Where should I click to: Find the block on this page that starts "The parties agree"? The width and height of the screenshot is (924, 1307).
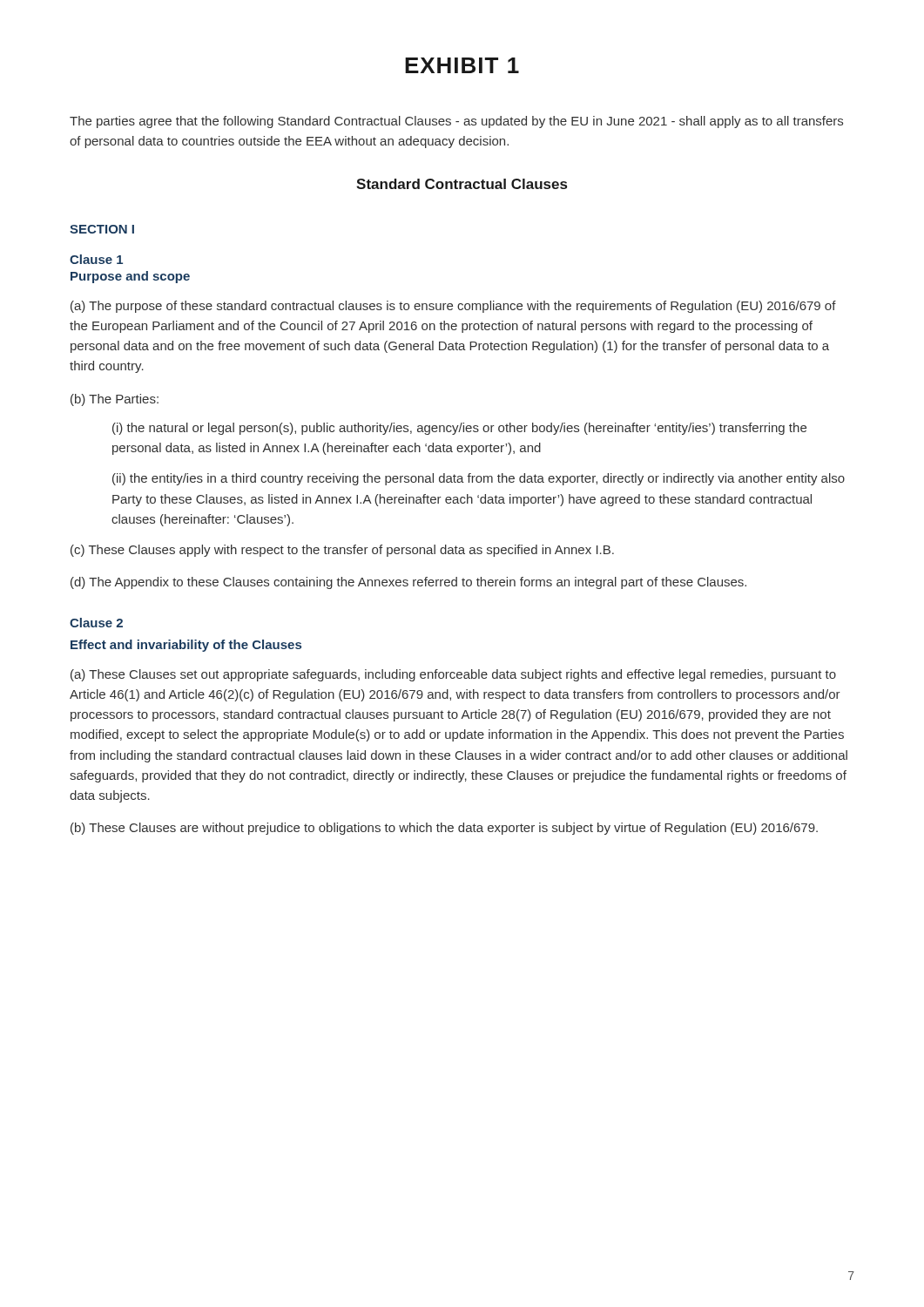pyautogui.click(x=457, y=131)
